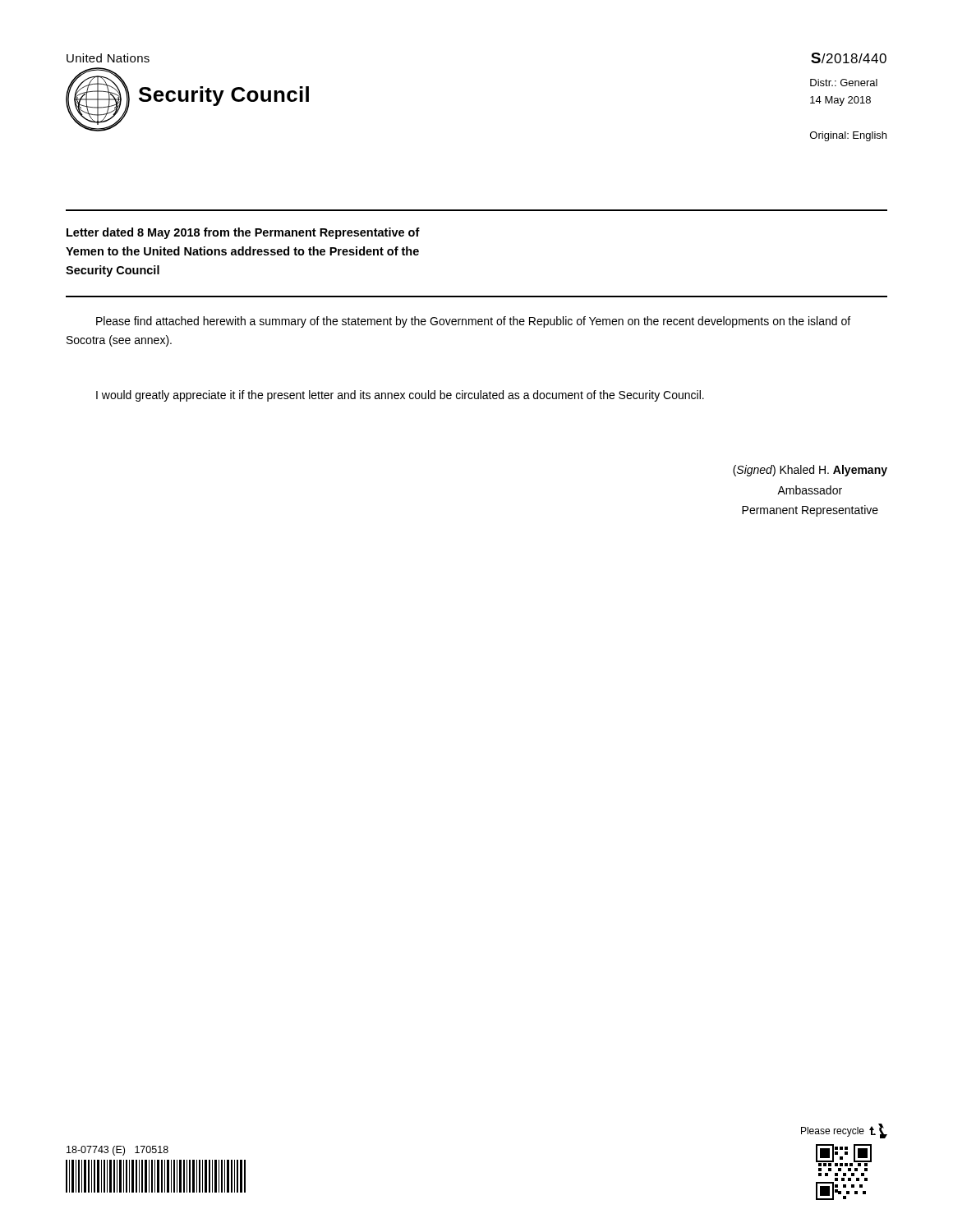Click on the logo
Image resolution: width=953 pixels, height=1232 pixels.
tap(98, 99)
